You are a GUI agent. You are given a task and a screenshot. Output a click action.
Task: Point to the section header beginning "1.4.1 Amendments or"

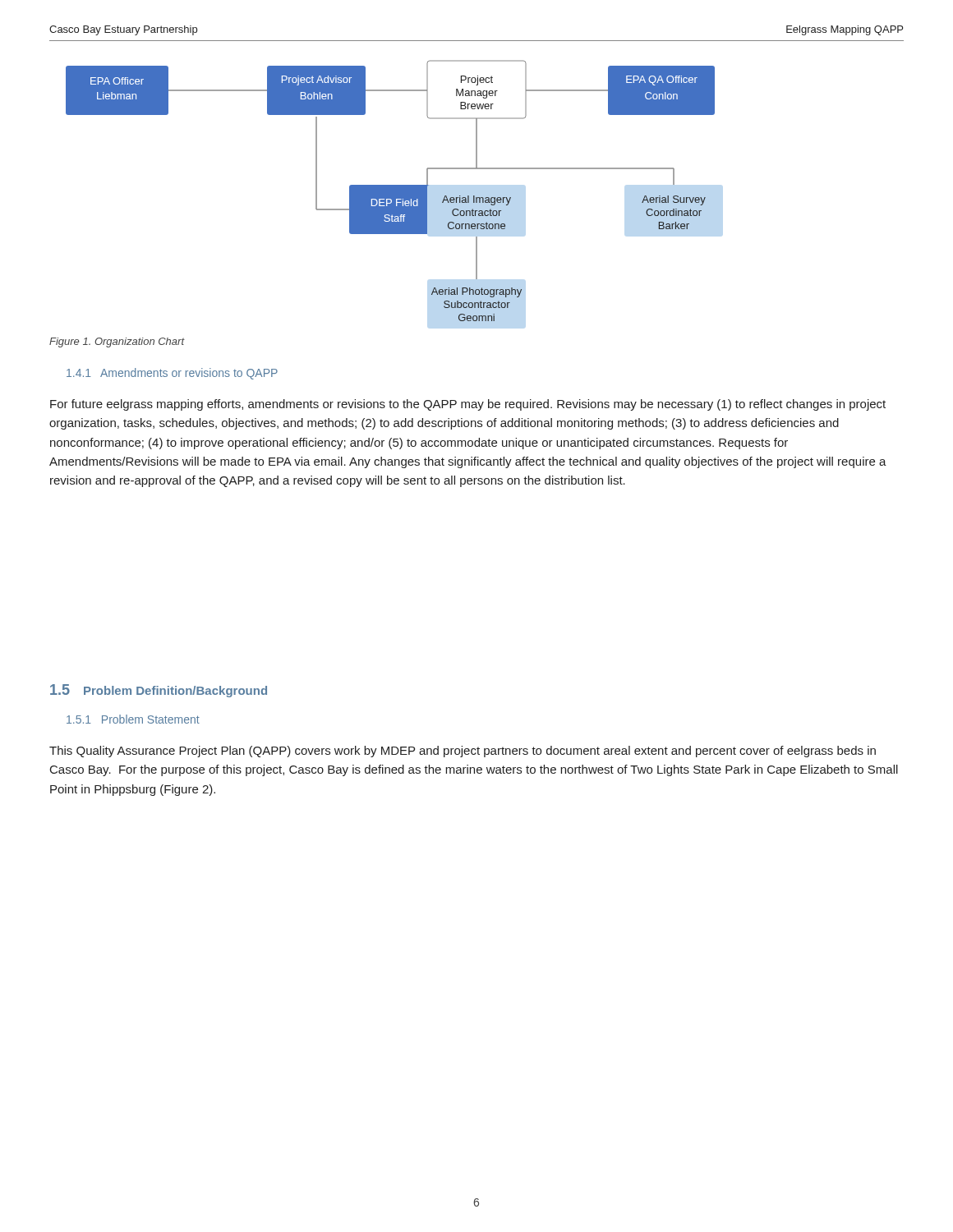click(x=172, y=373)
